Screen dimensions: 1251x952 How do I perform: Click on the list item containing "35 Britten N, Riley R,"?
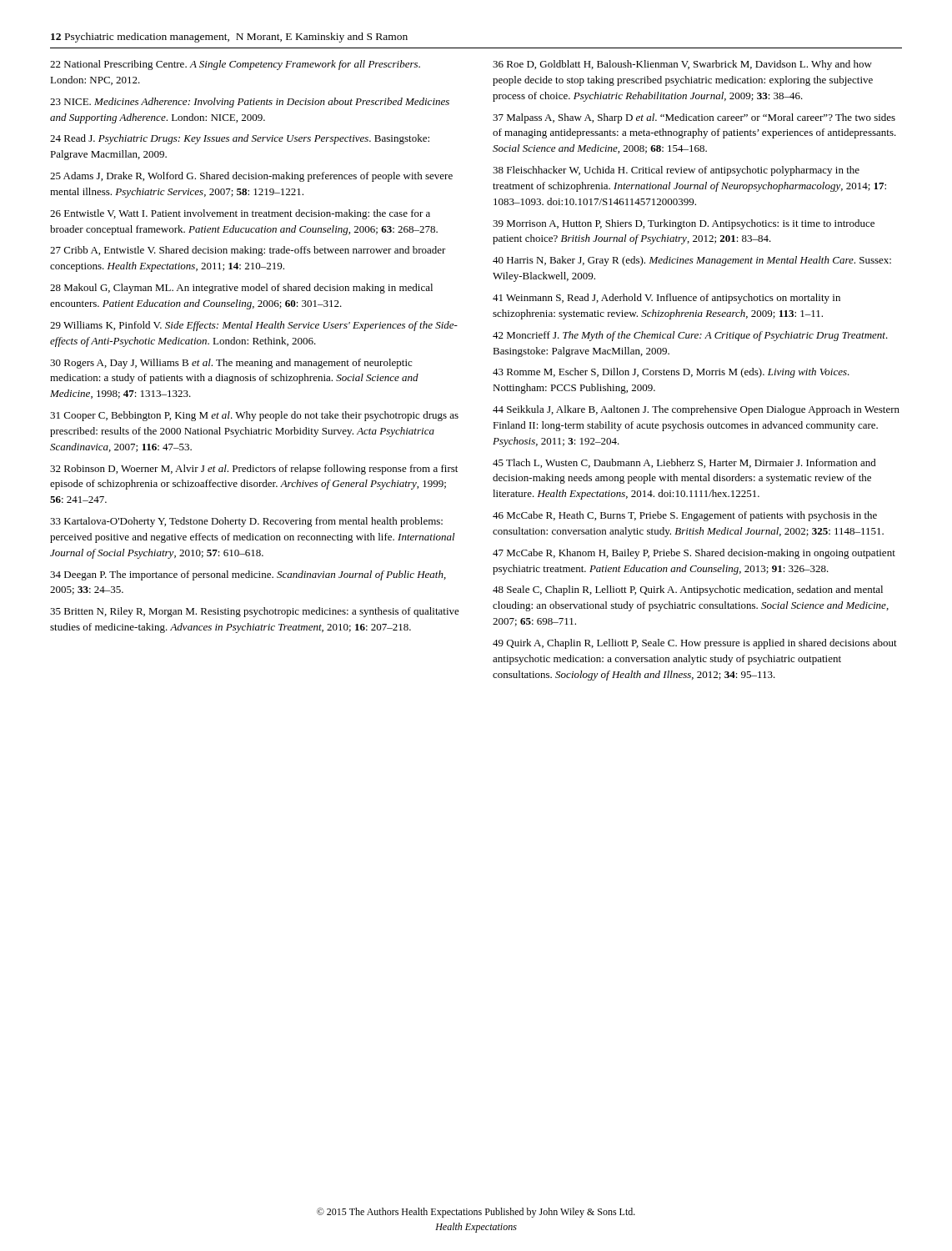255,619
